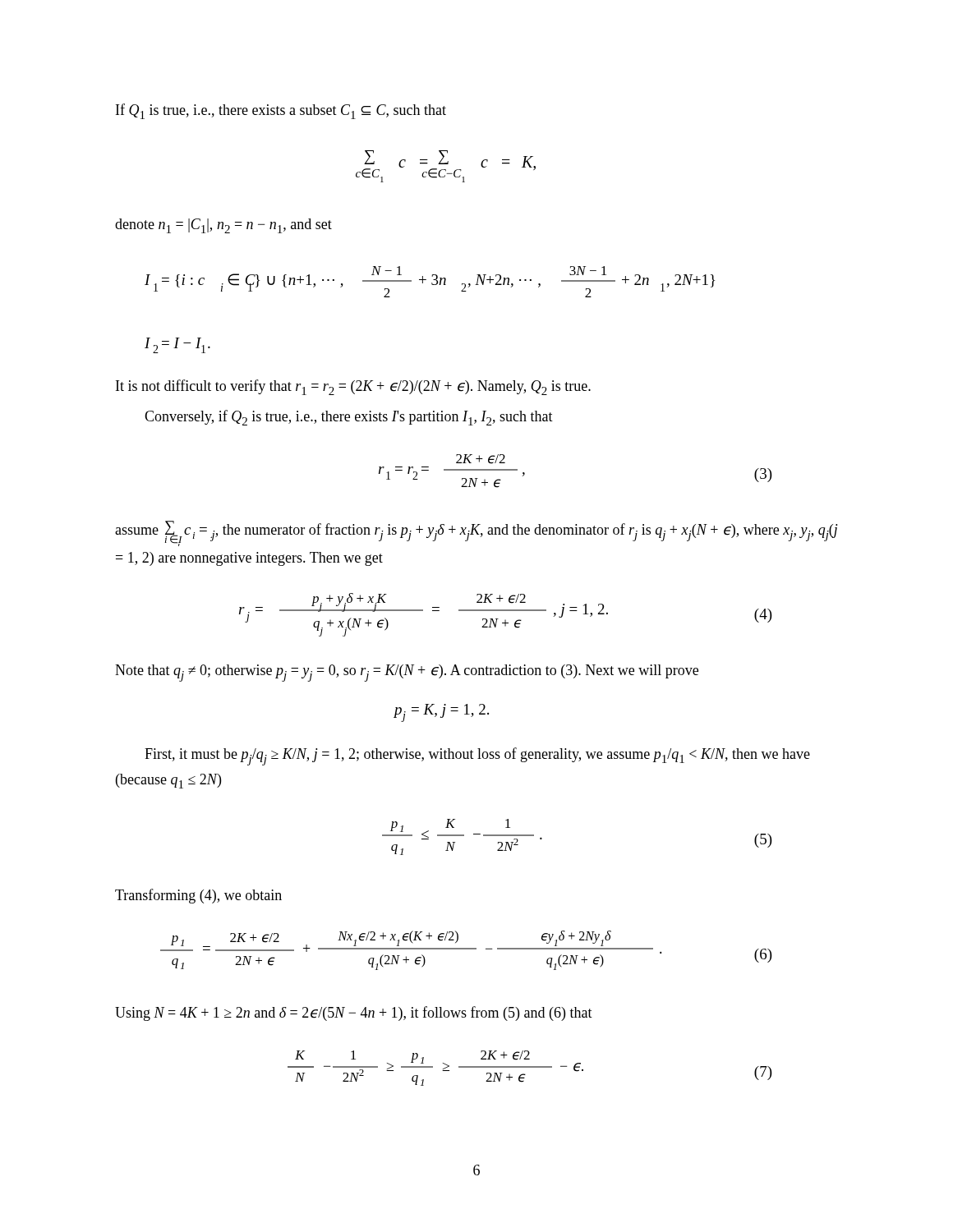
Task: Locate the text block that reads "Conversely, if Q2 is true, i.e.,"
Action: click(349, 418)
